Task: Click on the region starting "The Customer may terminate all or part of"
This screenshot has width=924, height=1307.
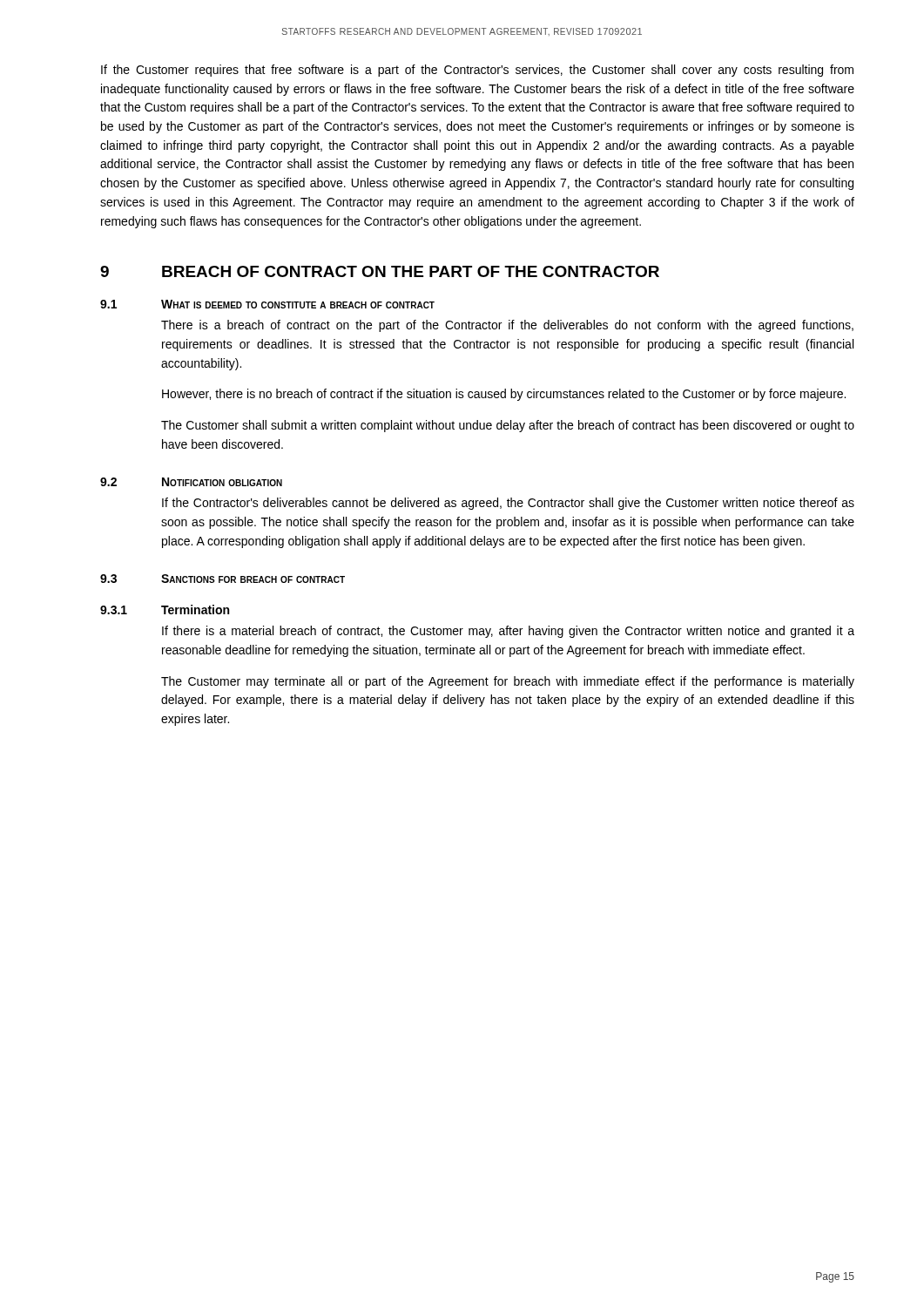Action: tap(508, 700)
